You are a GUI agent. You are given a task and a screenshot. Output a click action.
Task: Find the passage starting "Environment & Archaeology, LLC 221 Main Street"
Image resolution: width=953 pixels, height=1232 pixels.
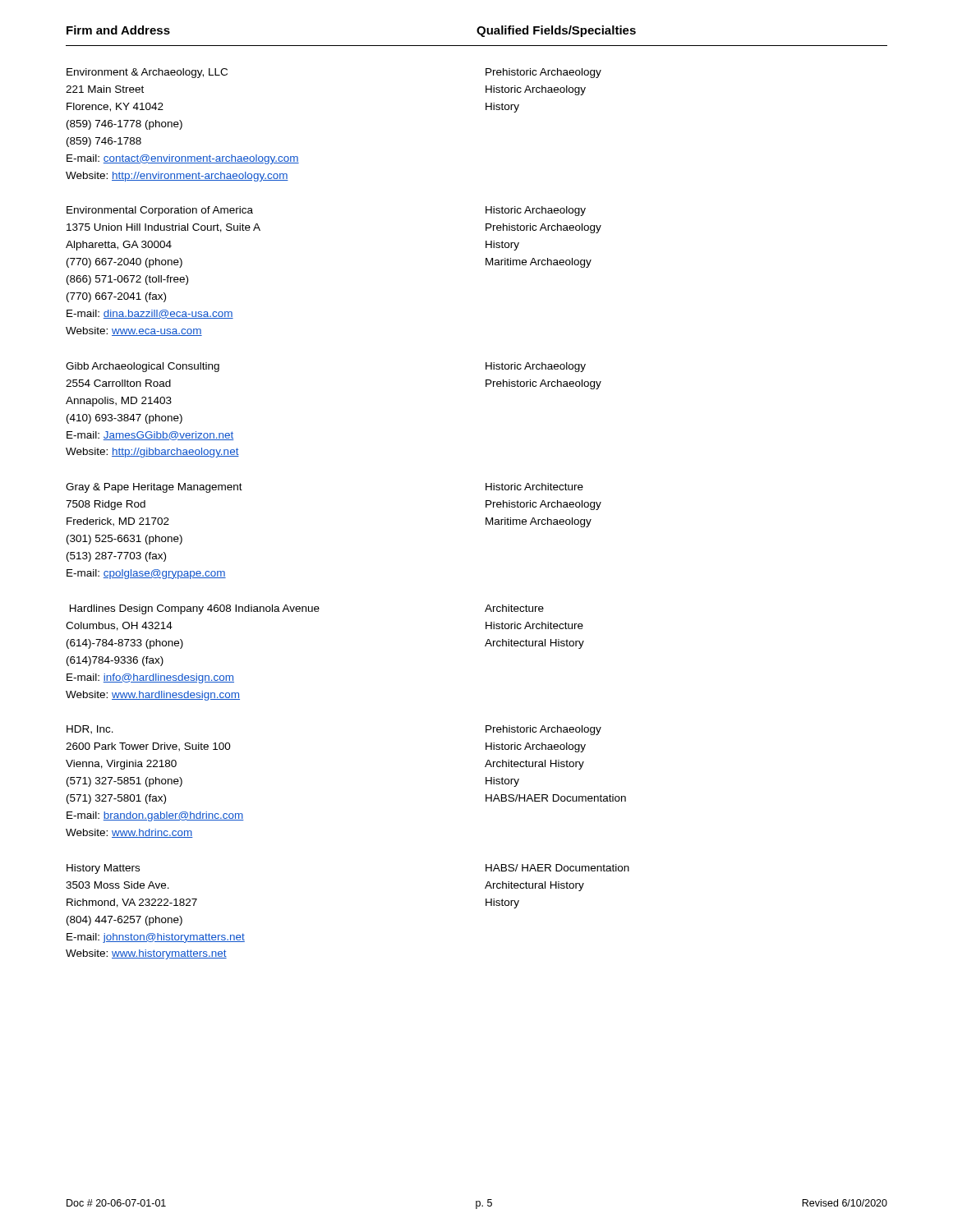point(182,123)
